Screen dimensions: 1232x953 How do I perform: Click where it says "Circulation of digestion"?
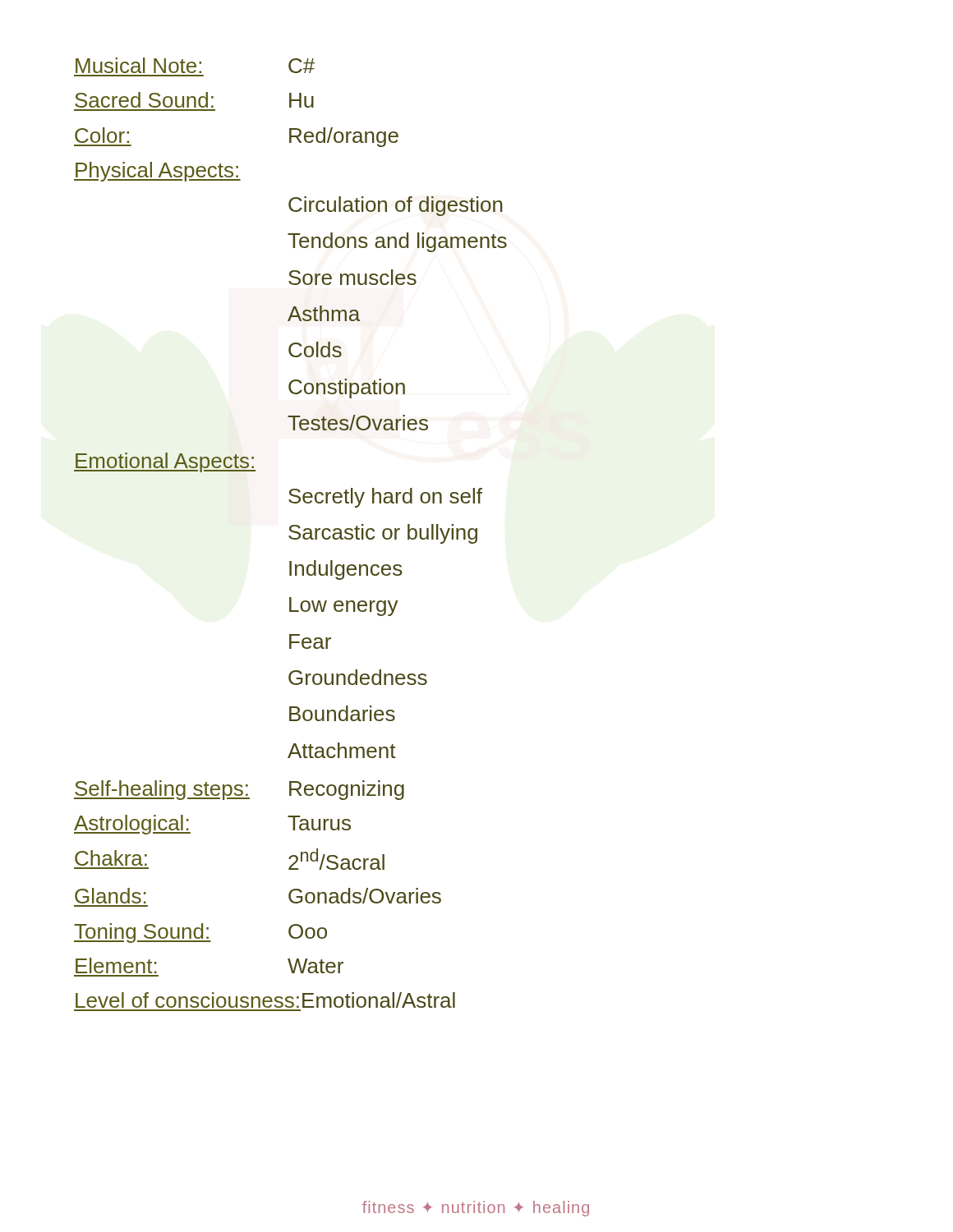coord(396,205)
